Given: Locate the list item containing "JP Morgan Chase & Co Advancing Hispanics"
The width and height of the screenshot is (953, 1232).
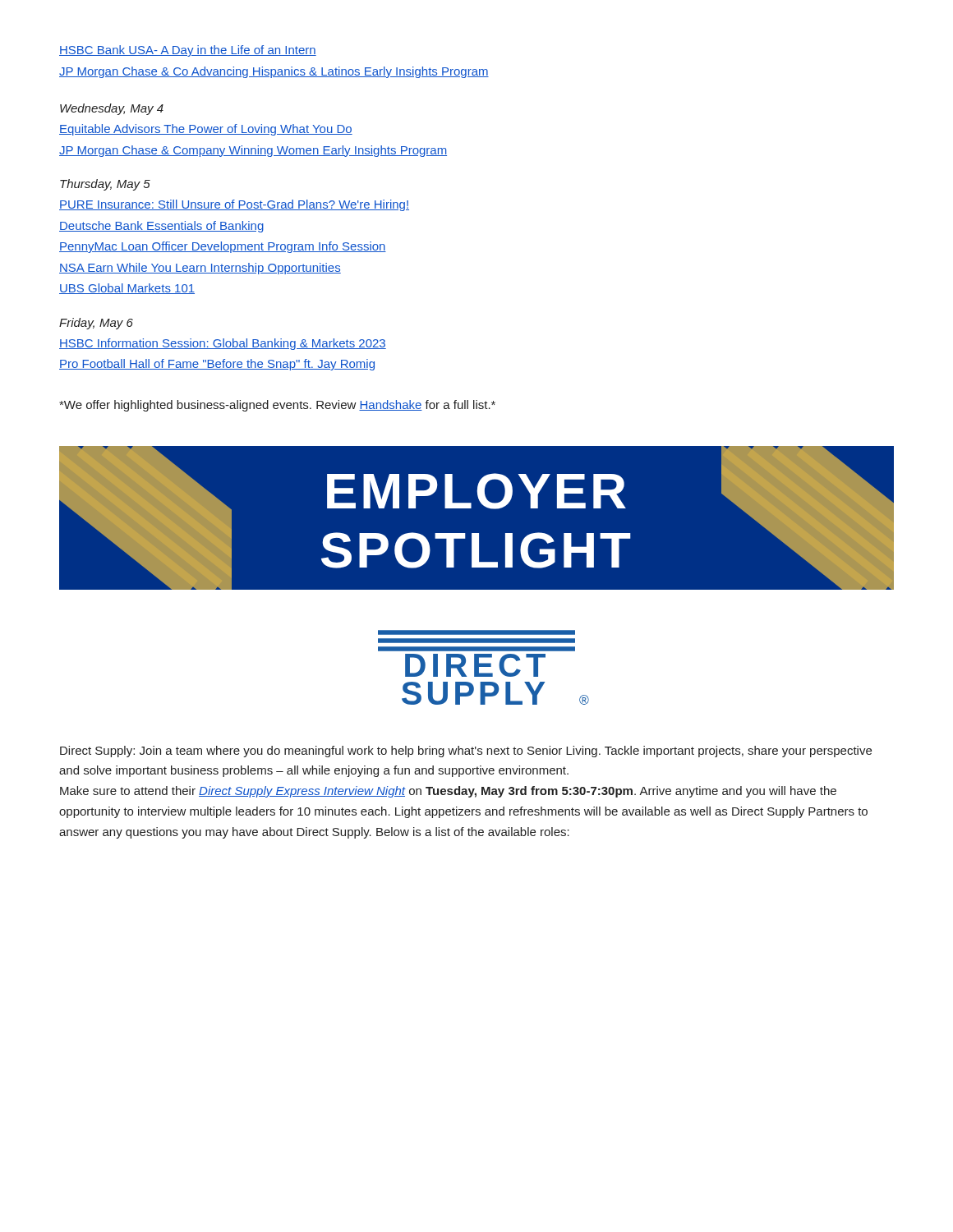Looking at the screenshot, I should (274, 71).
